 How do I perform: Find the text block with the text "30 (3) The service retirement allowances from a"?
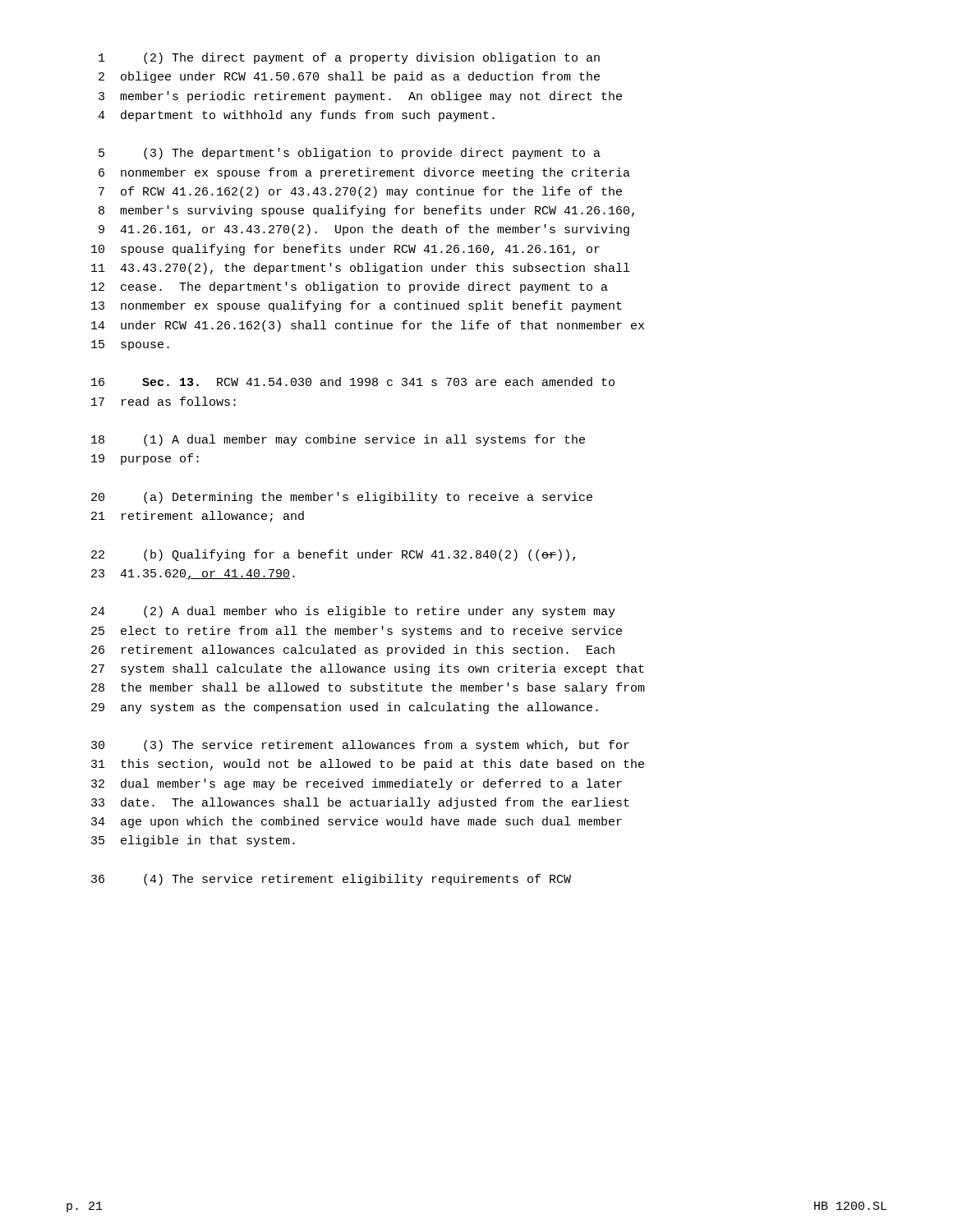point(476,794)
